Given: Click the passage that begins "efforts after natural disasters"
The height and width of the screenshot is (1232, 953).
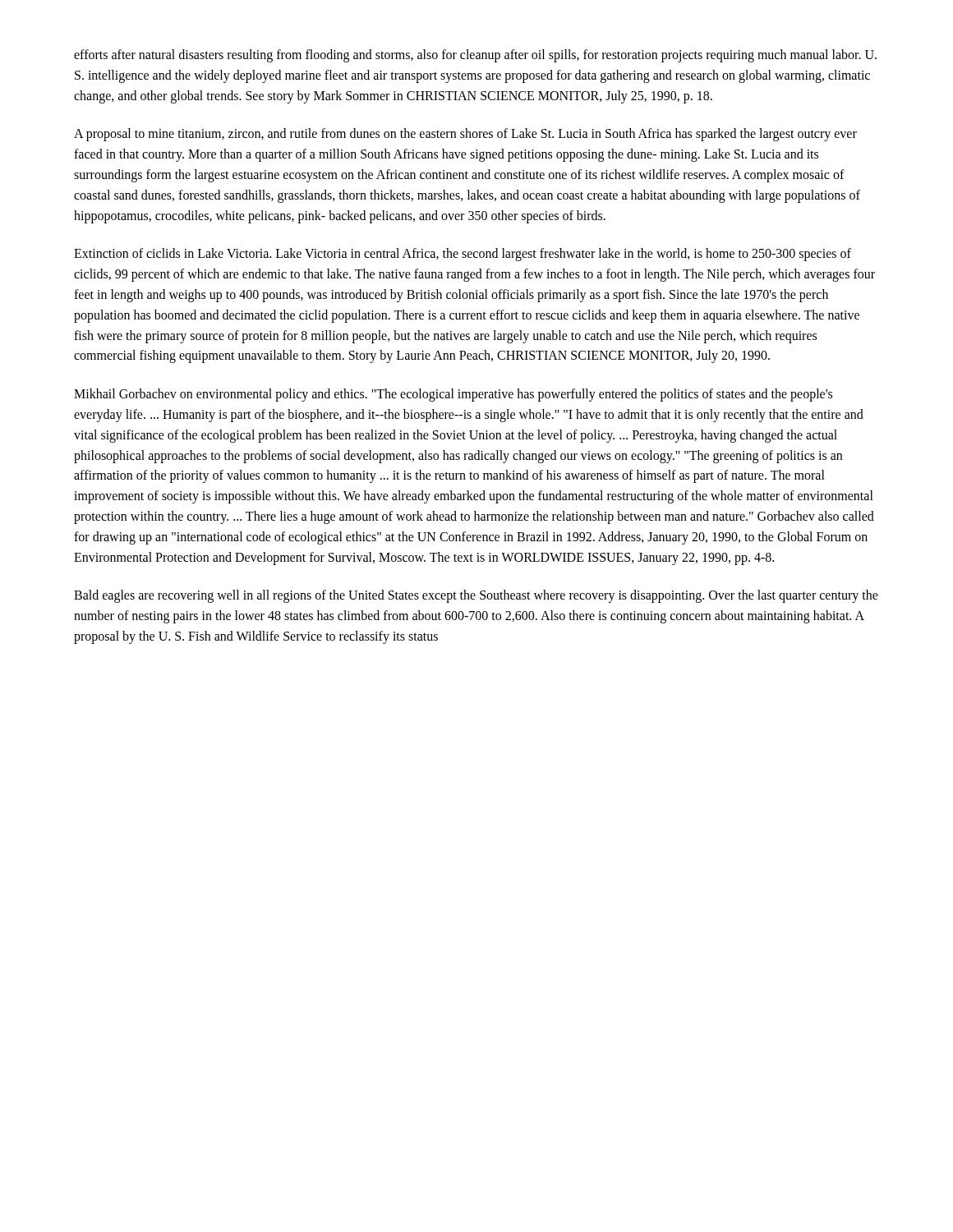Looking at the screenshot, I should [476, 75].
